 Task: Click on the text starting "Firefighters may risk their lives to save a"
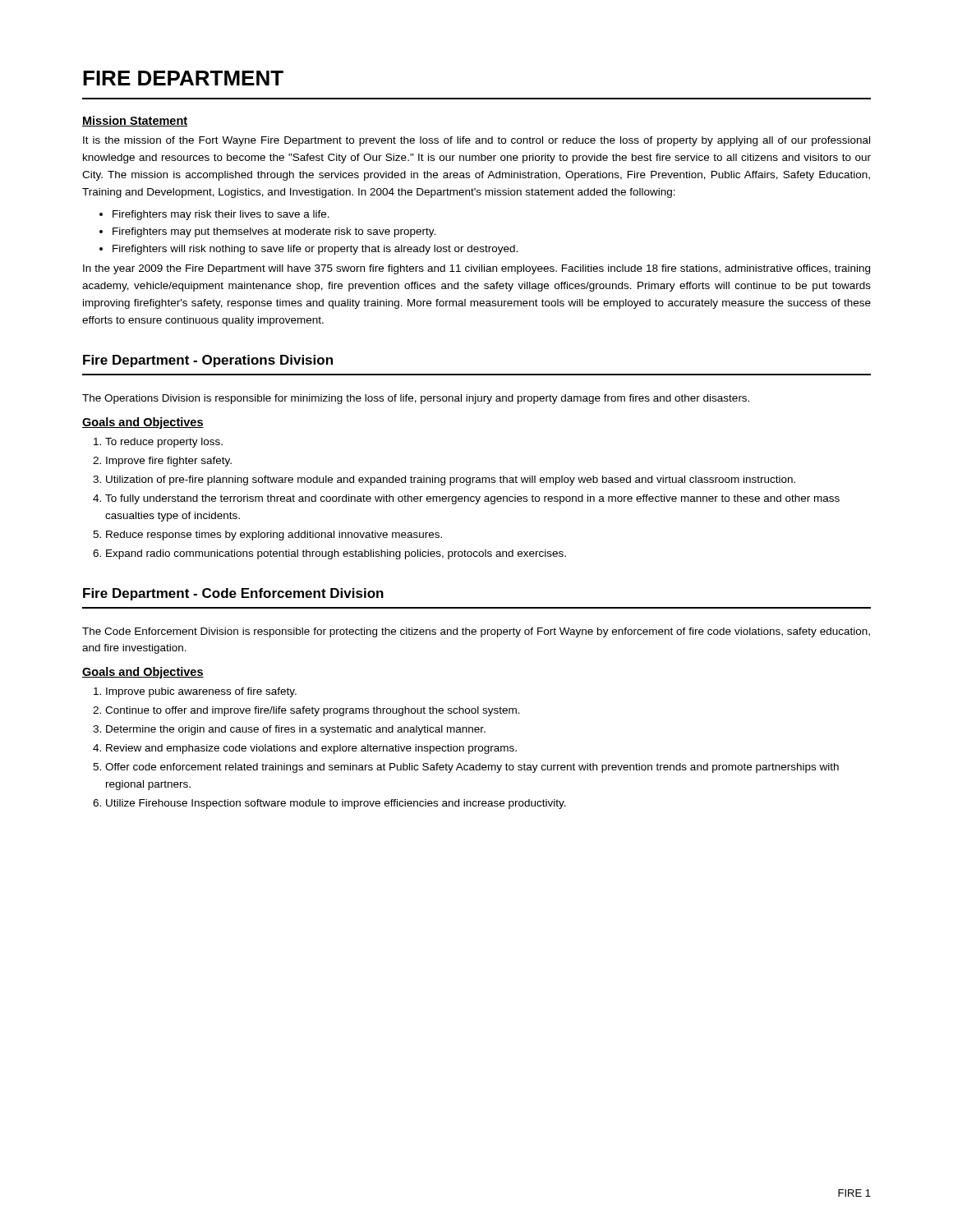[214, 215]
